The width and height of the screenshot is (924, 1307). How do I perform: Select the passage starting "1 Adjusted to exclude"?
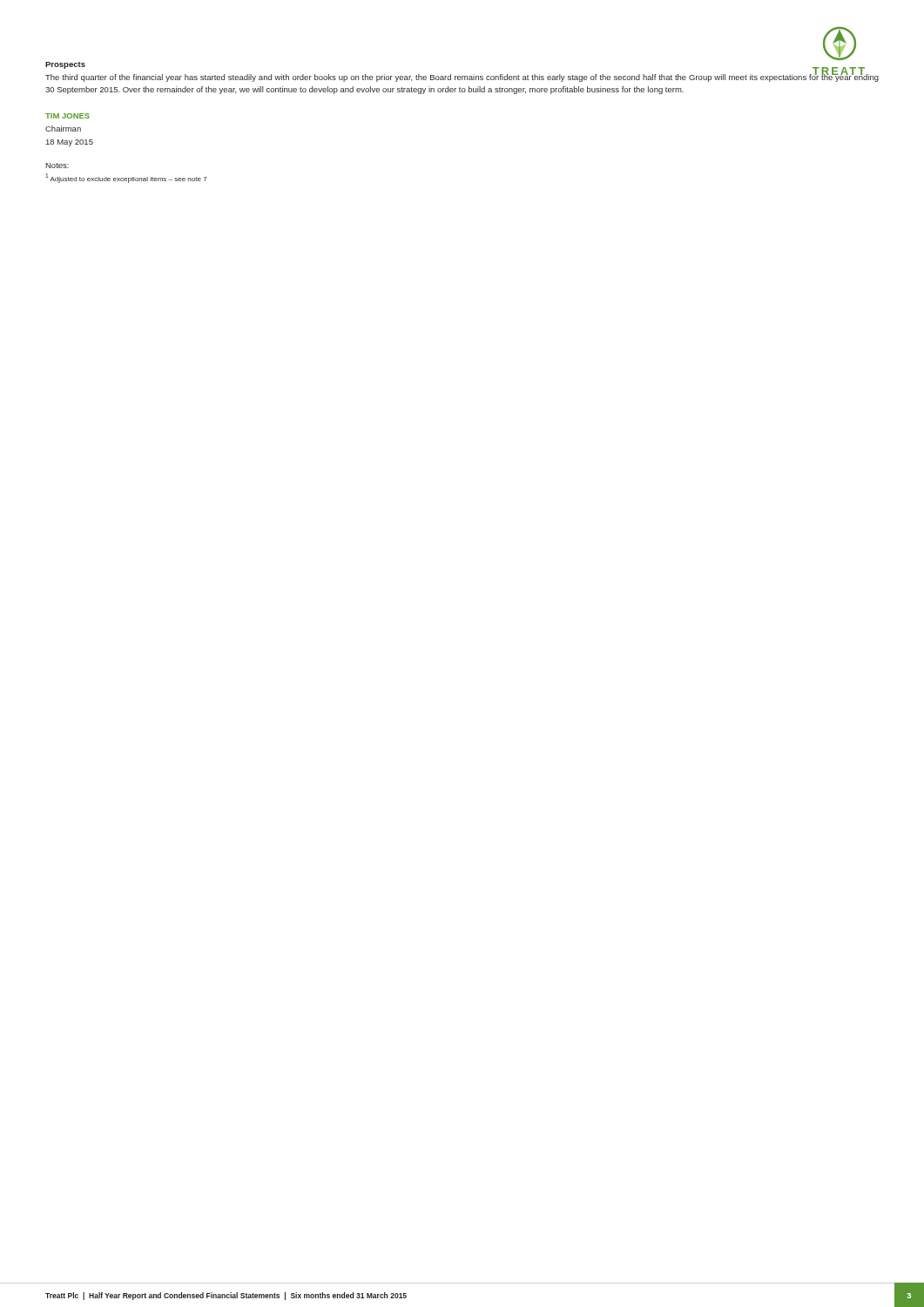pos(126,178)
